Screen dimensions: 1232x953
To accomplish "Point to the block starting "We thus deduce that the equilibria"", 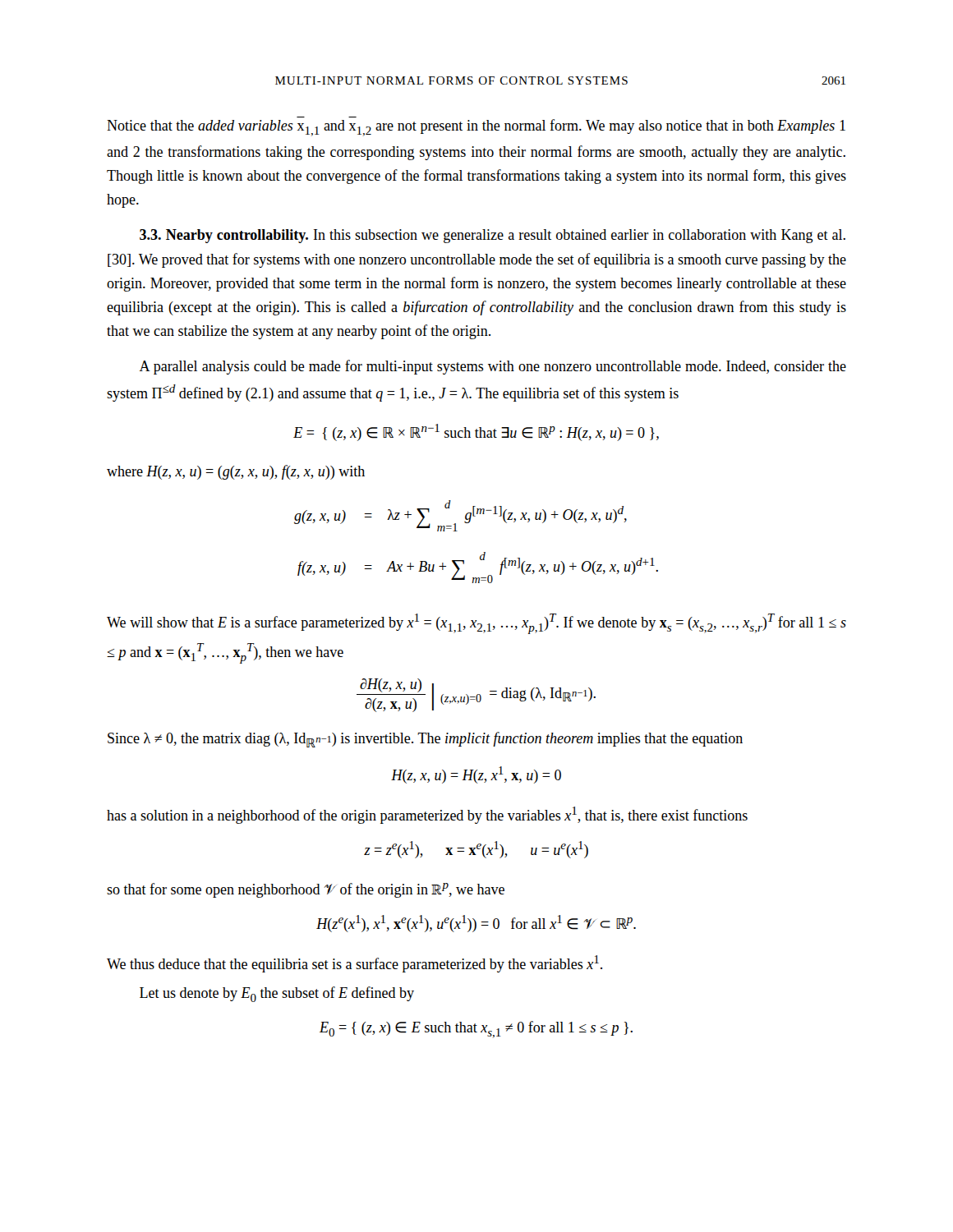I will 476,978.
